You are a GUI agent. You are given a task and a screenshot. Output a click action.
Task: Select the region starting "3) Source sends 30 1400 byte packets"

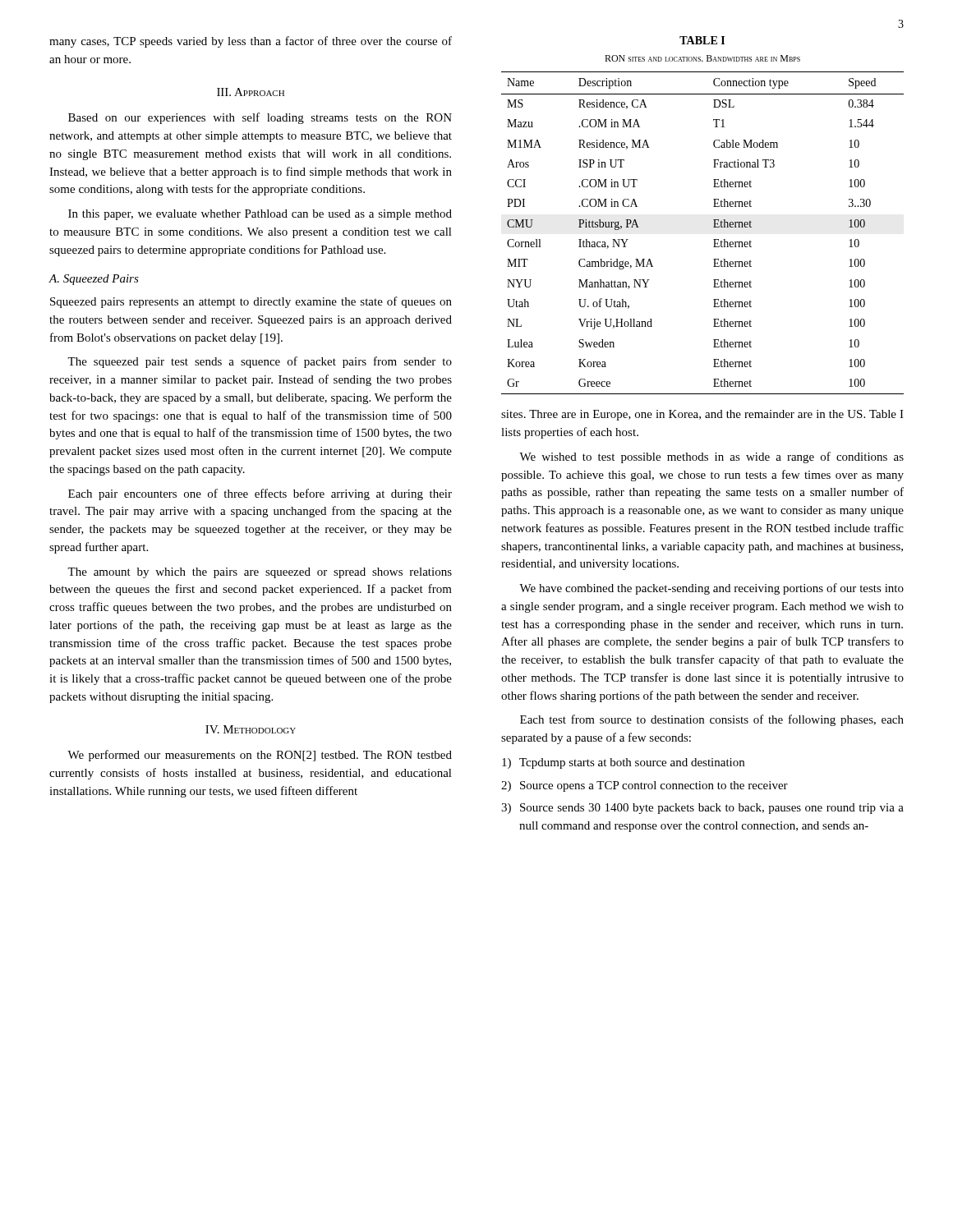coord(702,817)
